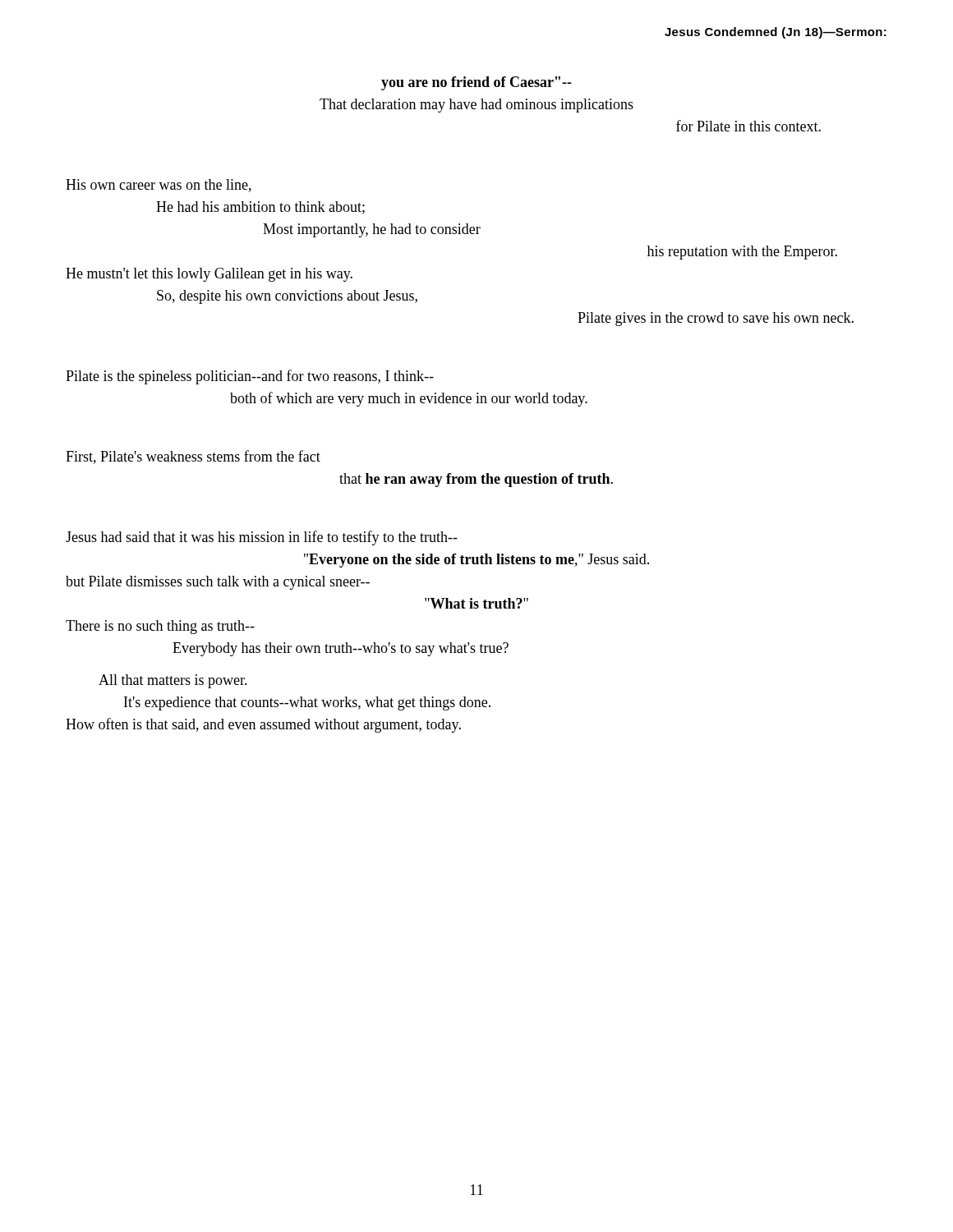Locate the block of text that opens with "It's expedience that counts--what"

click(x=307, y=702)
